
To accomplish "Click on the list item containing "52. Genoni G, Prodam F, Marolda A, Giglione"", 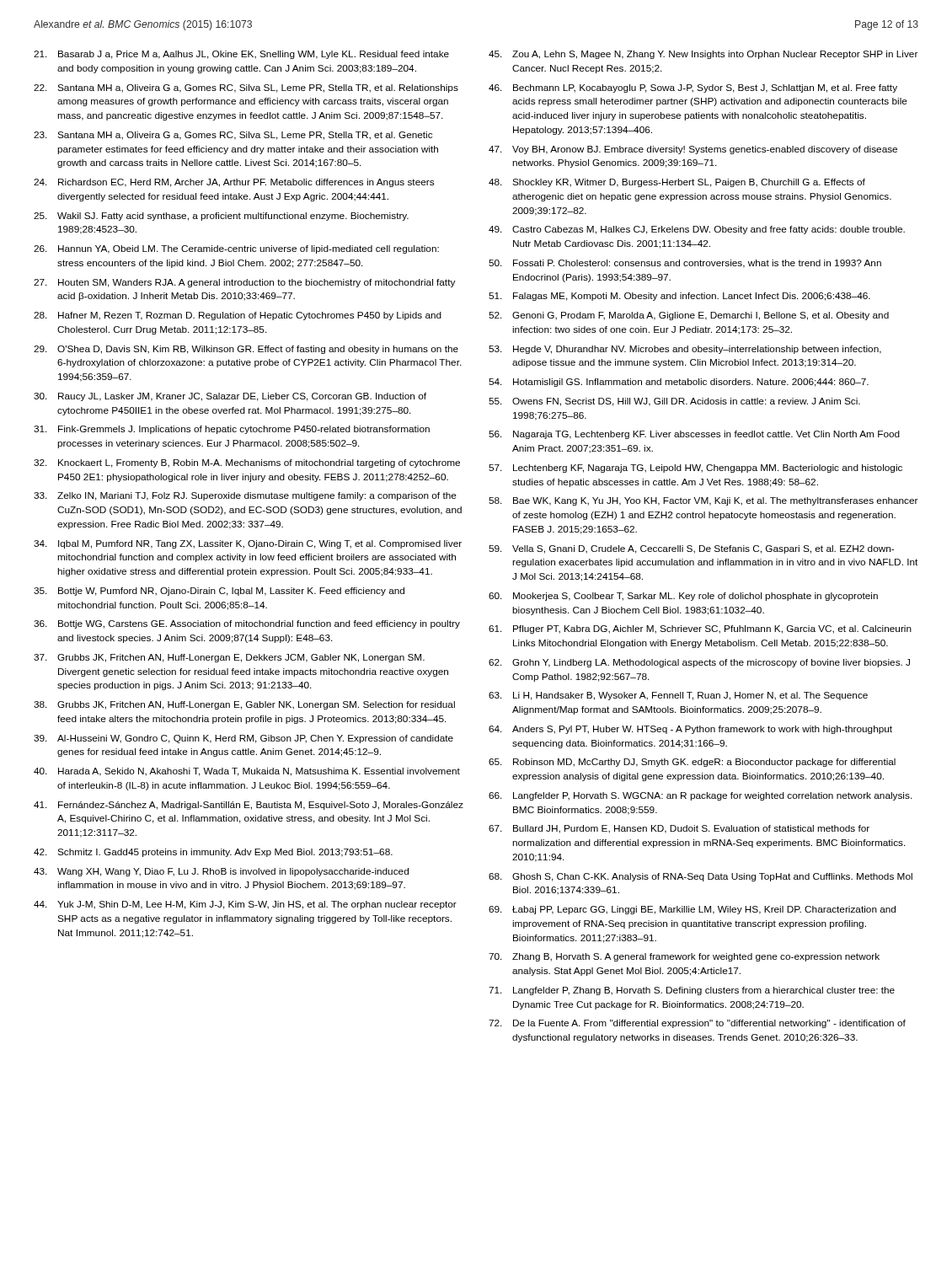I will point(703,323).
